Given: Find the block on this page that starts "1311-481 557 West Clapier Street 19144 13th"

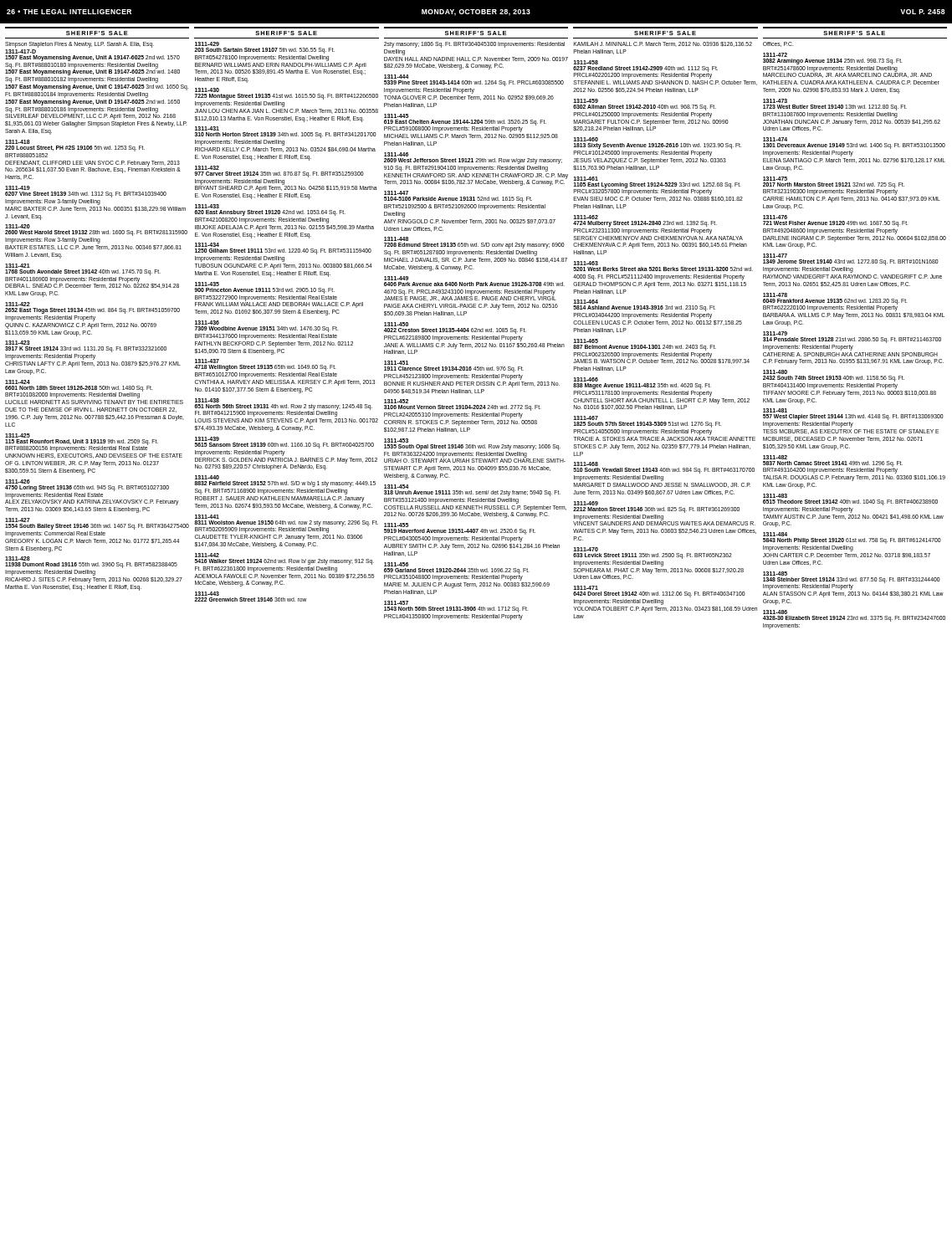Looking at the screenshot, I should pos(853,429).
